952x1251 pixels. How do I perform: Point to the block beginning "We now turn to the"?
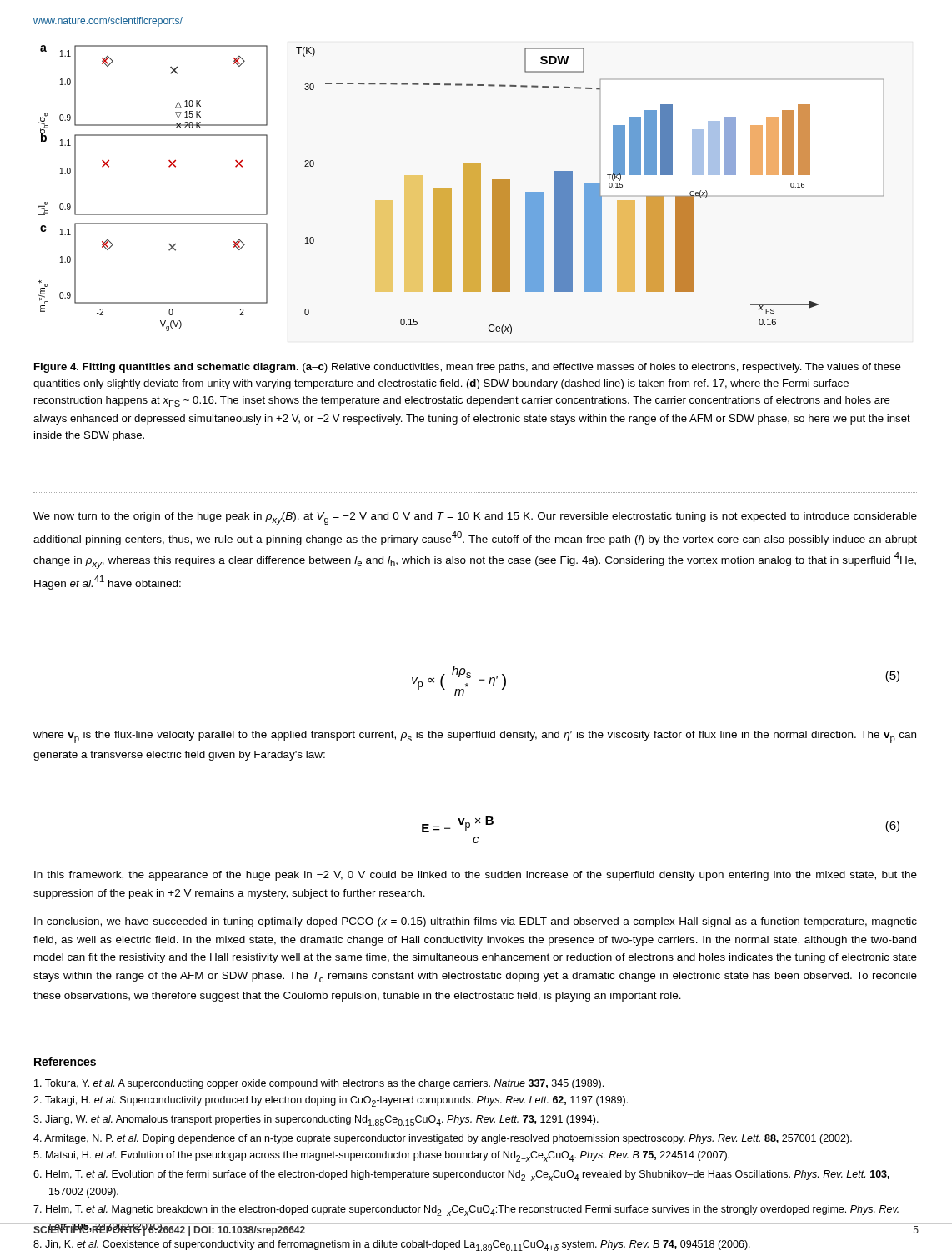click(475, 549)
